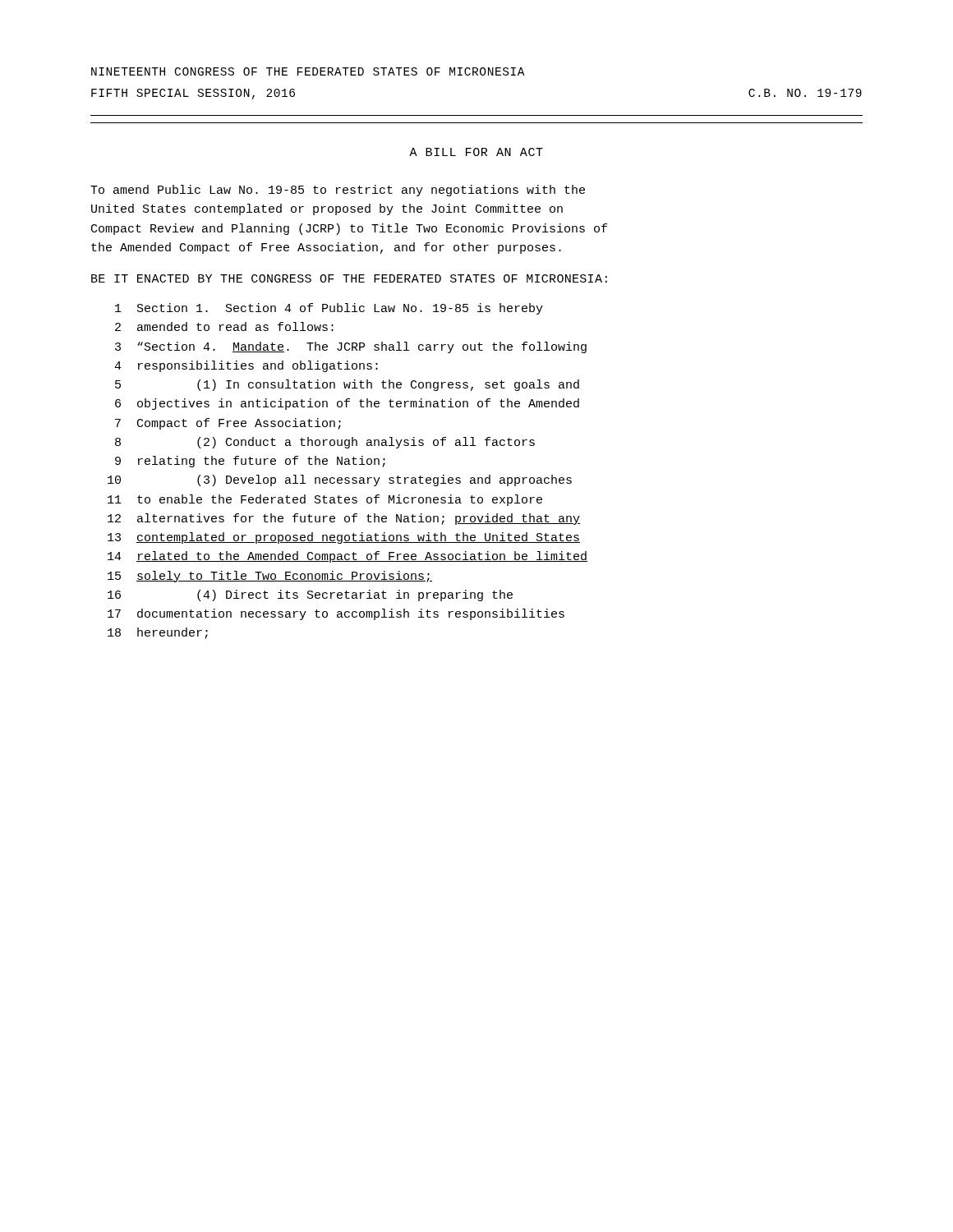953x1232 pixels.
Task: Locate the block of text that opens with "17 documentation necessary to accomplish its"
Action: tap(476, 615)
